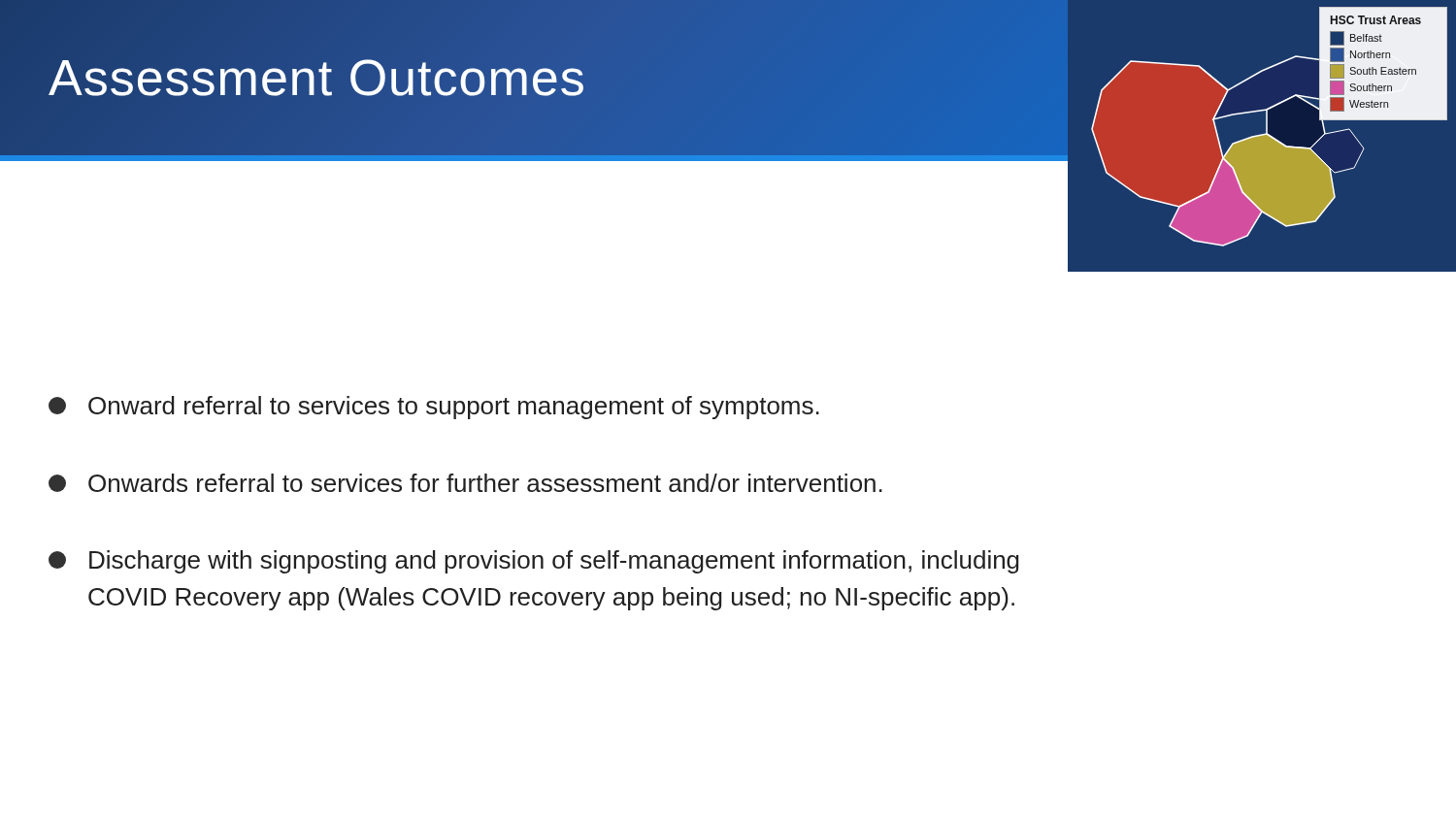The width and height of the screenshot is (1456, 819).
Task: Locate the block of text that opens with "Onward referral to services to"
Action: pyautogui.click(x=435, y=406)
